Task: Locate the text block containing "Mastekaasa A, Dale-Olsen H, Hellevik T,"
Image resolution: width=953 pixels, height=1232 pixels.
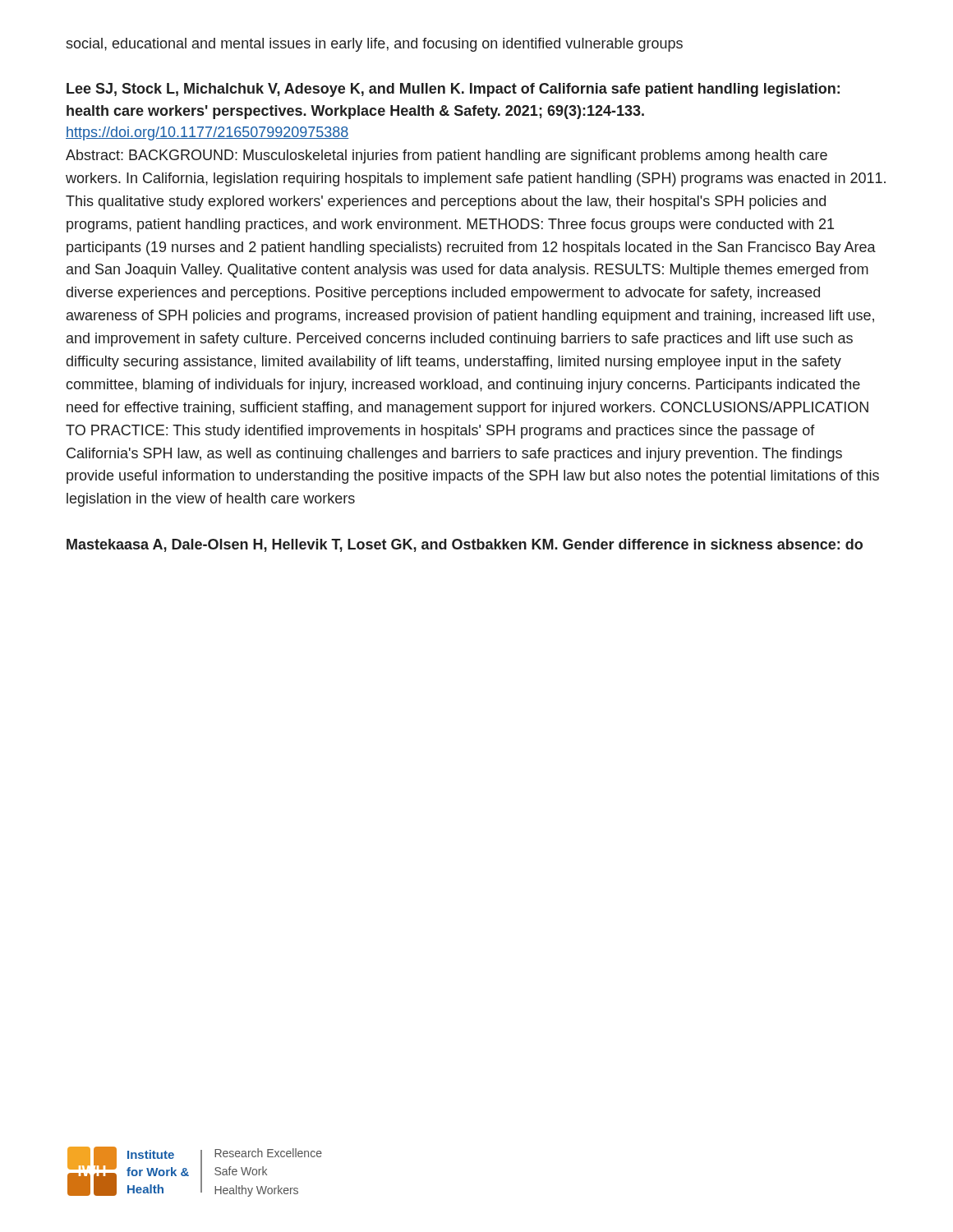Action: [x=464, y=545]
